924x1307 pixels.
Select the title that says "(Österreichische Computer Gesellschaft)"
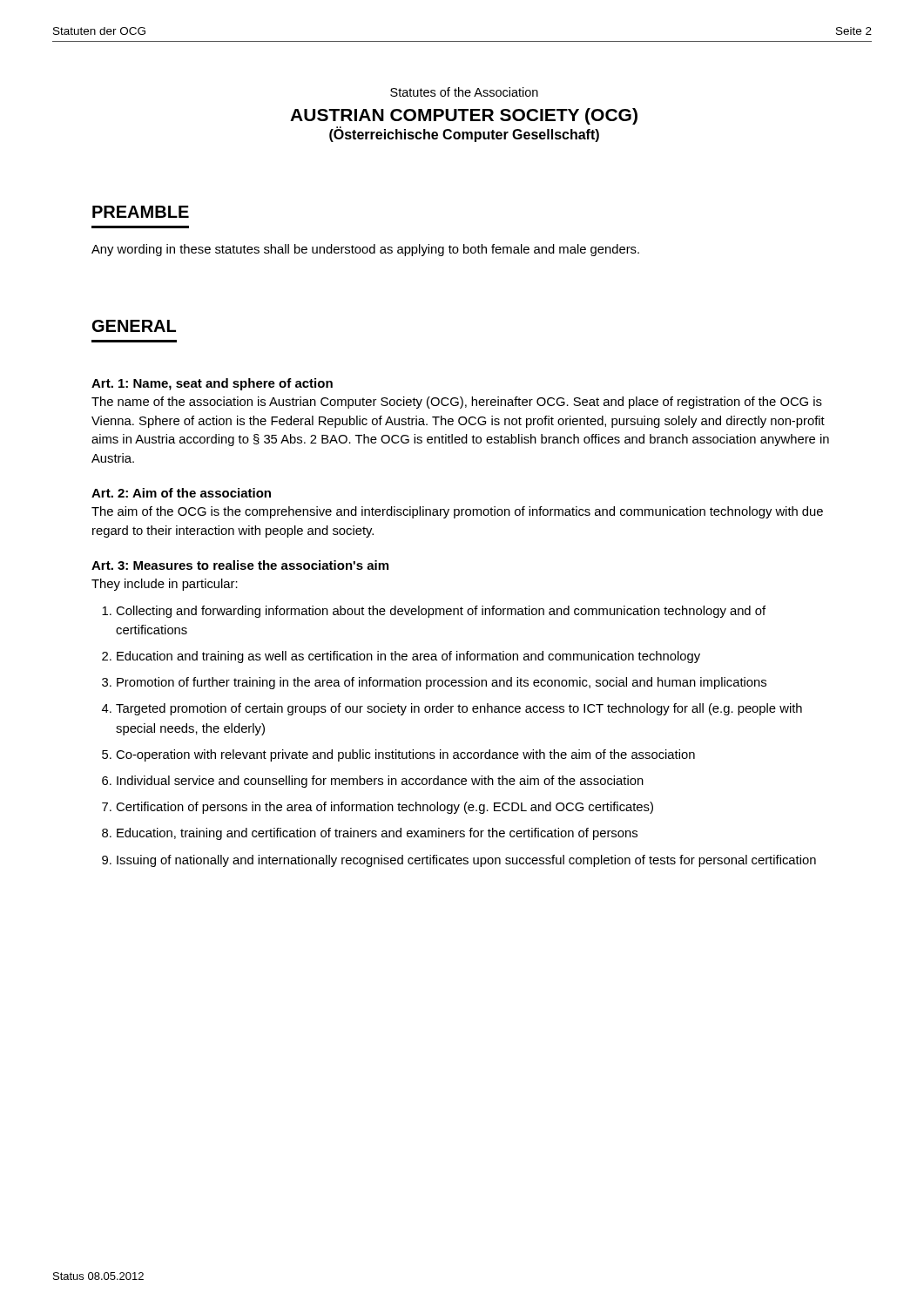464,135
